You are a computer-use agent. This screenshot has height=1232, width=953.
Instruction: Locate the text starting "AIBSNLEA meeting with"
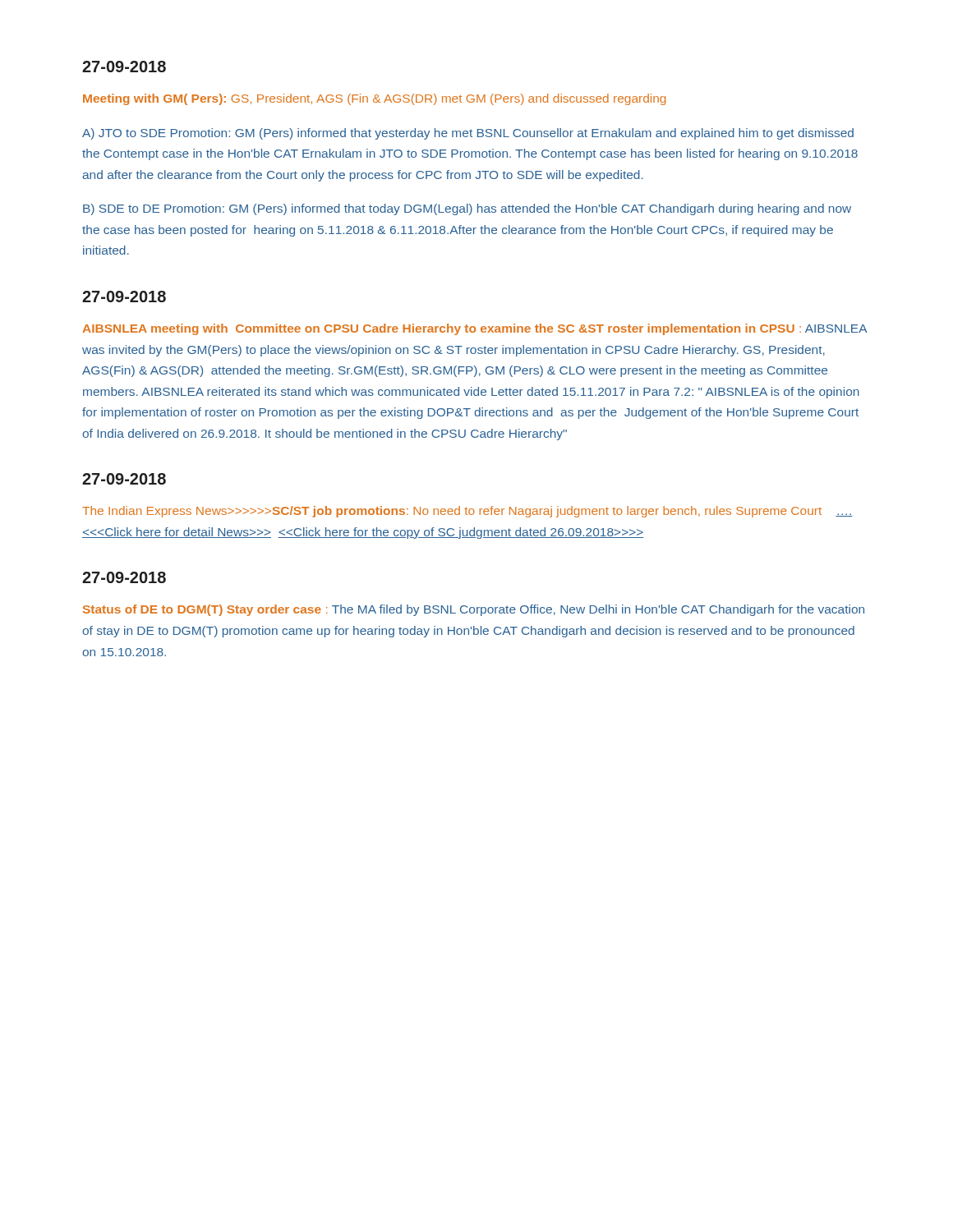pyautogui.click(x=474, y=381)
